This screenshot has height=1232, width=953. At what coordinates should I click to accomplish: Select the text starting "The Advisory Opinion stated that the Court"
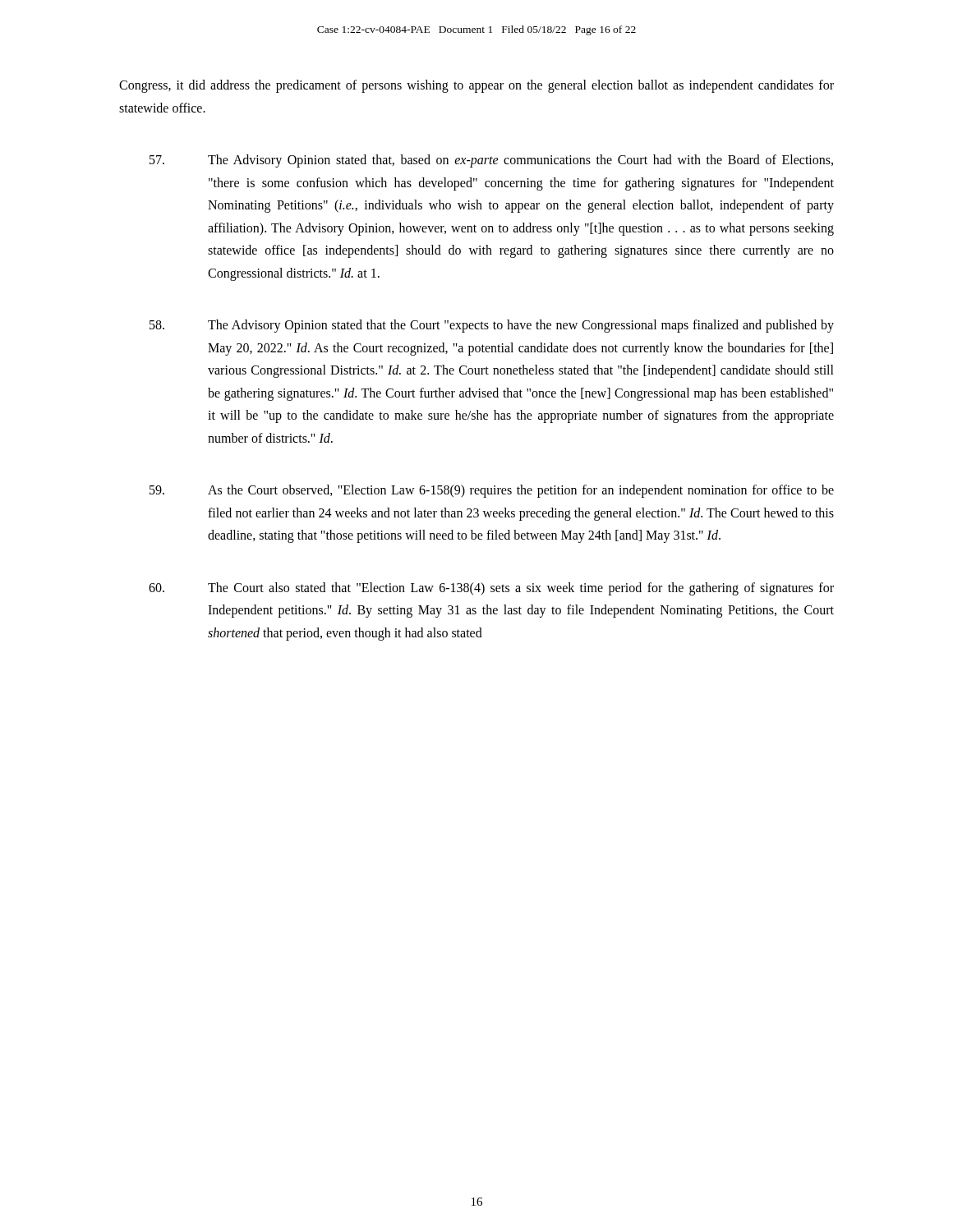click(476, 382)
